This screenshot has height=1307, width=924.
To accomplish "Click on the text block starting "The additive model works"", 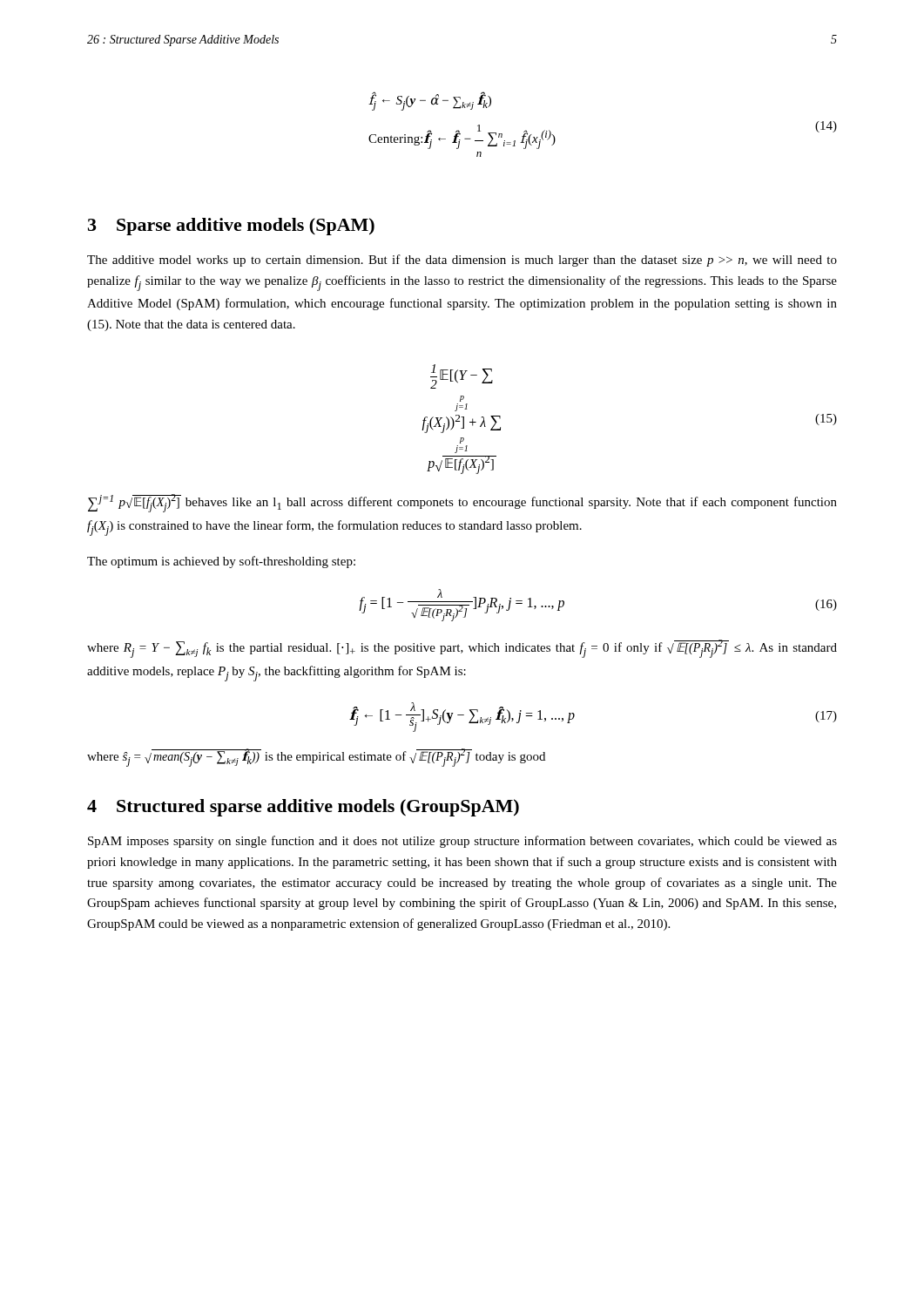I will tap(462, 292).
